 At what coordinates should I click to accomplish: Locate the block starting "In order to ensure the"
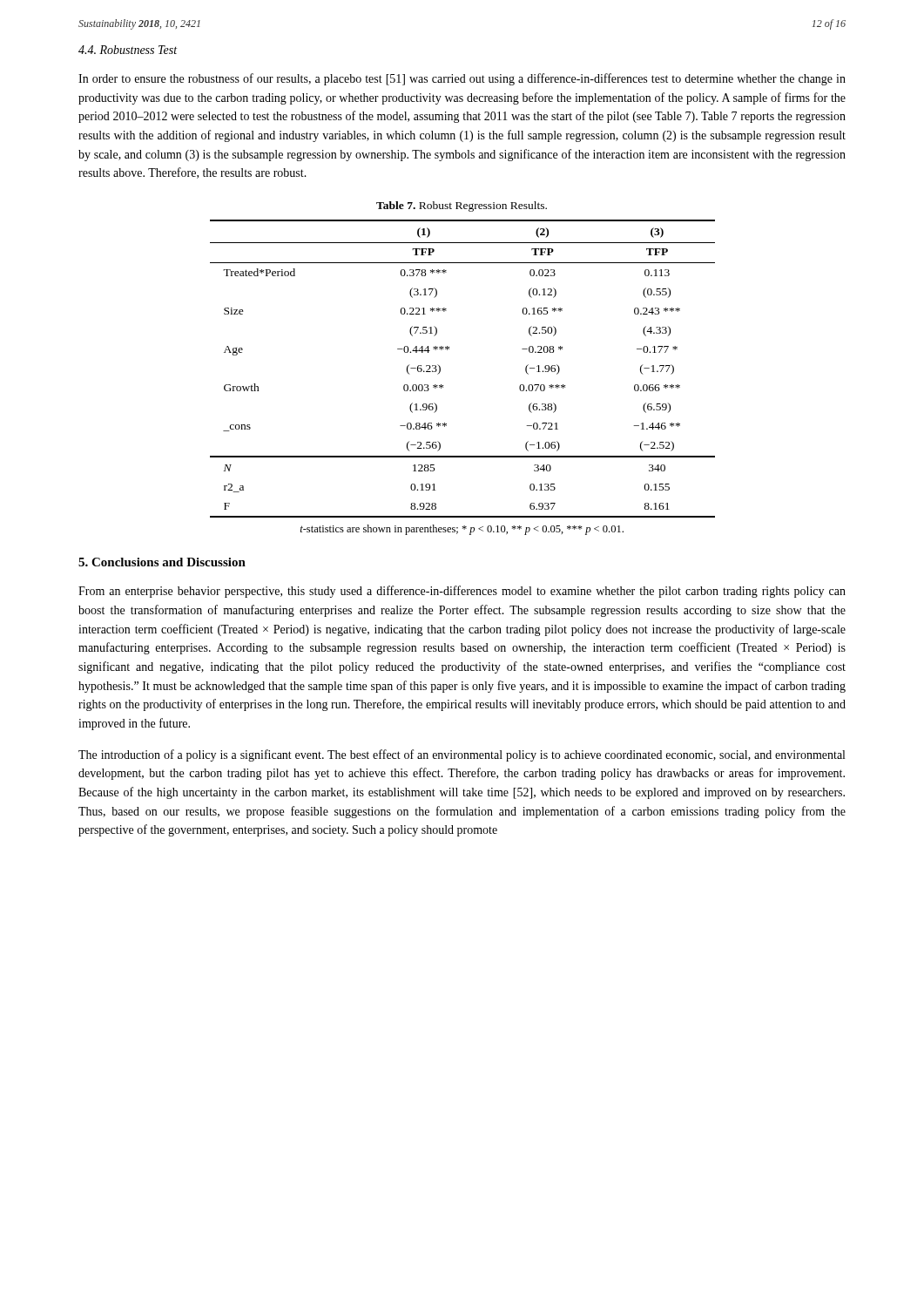click(462, 126)
